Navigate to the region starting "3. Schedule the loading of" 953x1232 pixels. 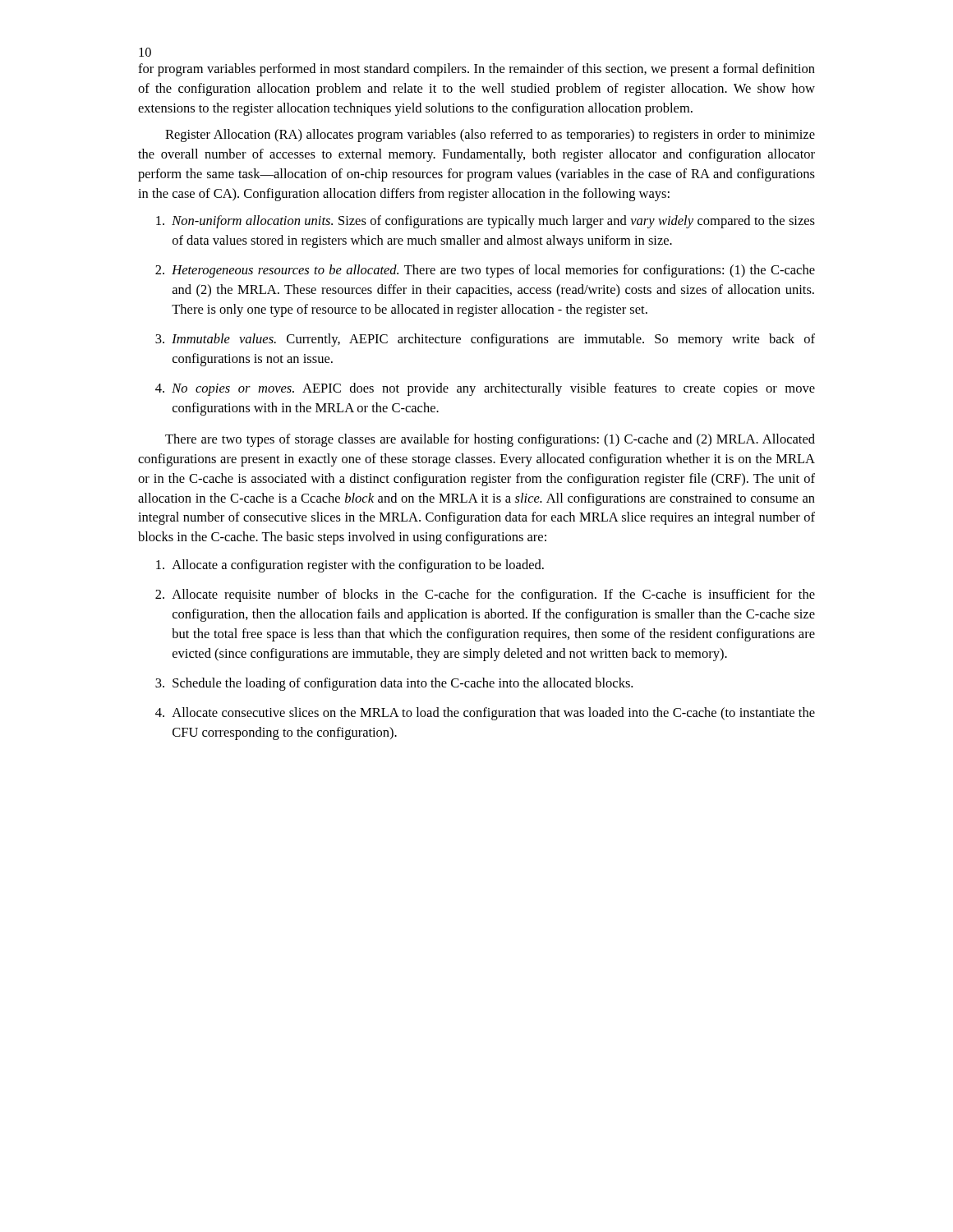476,683
